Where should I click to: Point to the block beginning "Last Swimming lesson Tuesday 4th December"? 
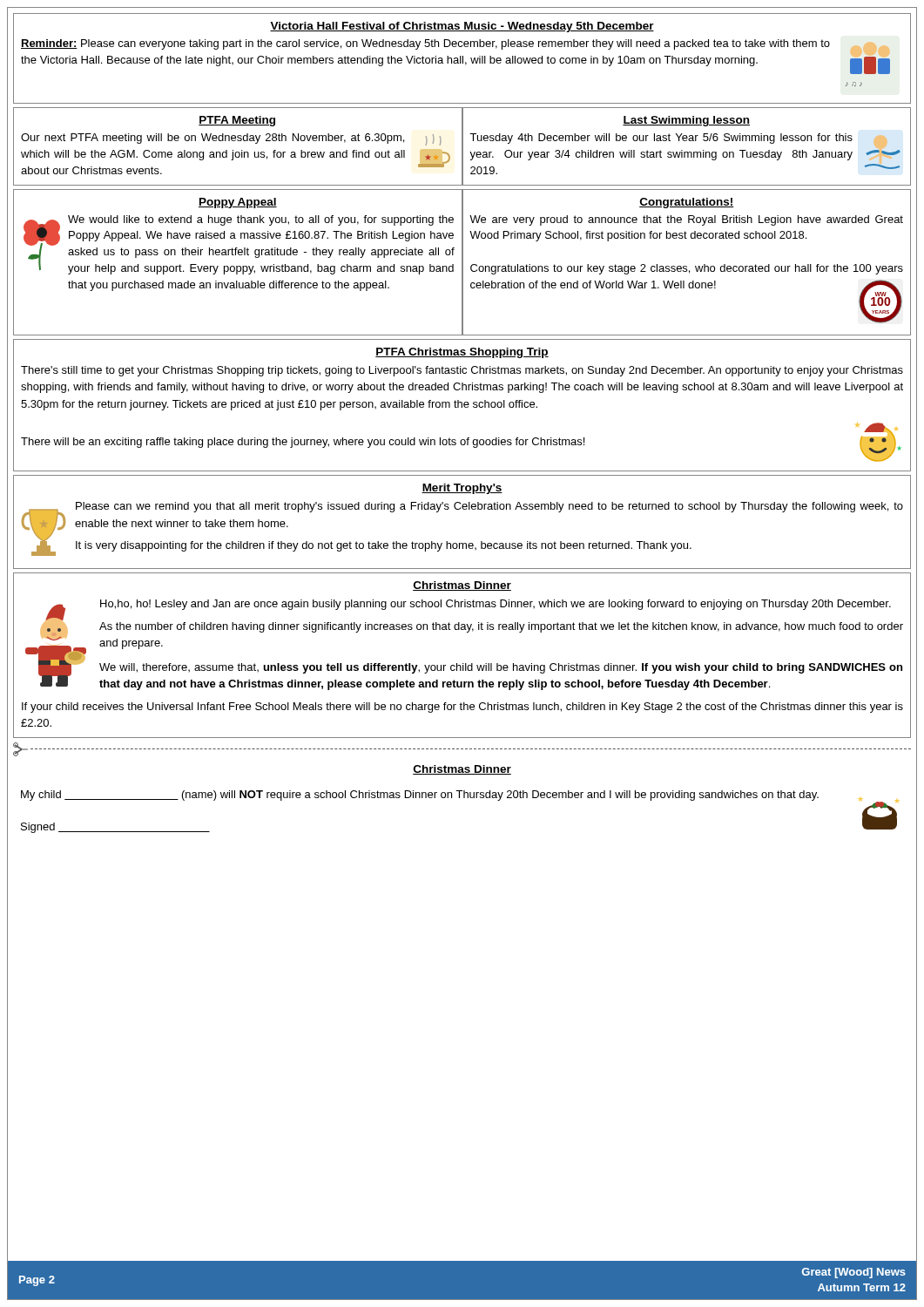pos(686,146)
